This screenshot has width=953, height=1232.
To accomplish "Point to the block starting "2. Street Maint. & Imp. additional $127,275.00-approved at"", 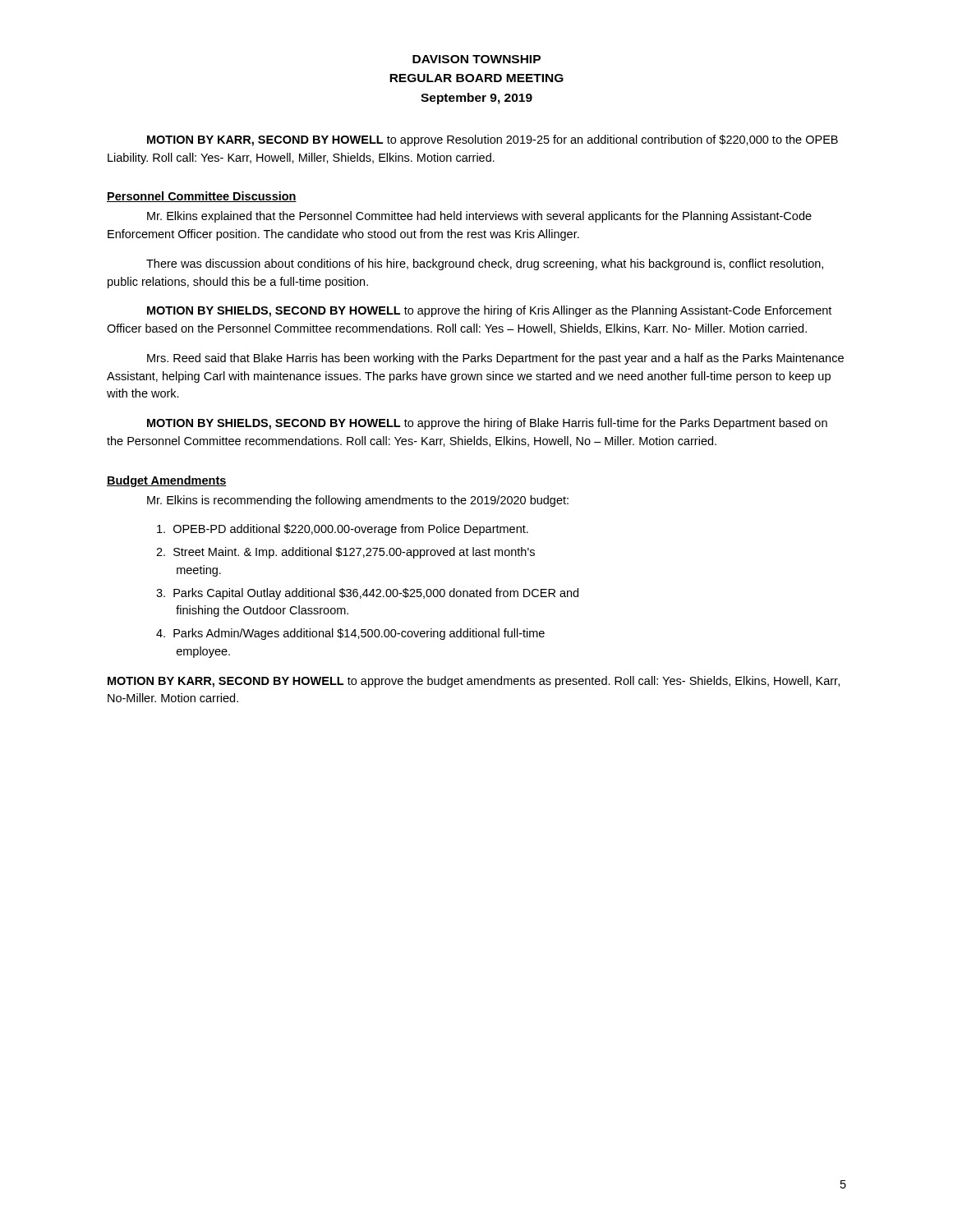I will [346, 561].
